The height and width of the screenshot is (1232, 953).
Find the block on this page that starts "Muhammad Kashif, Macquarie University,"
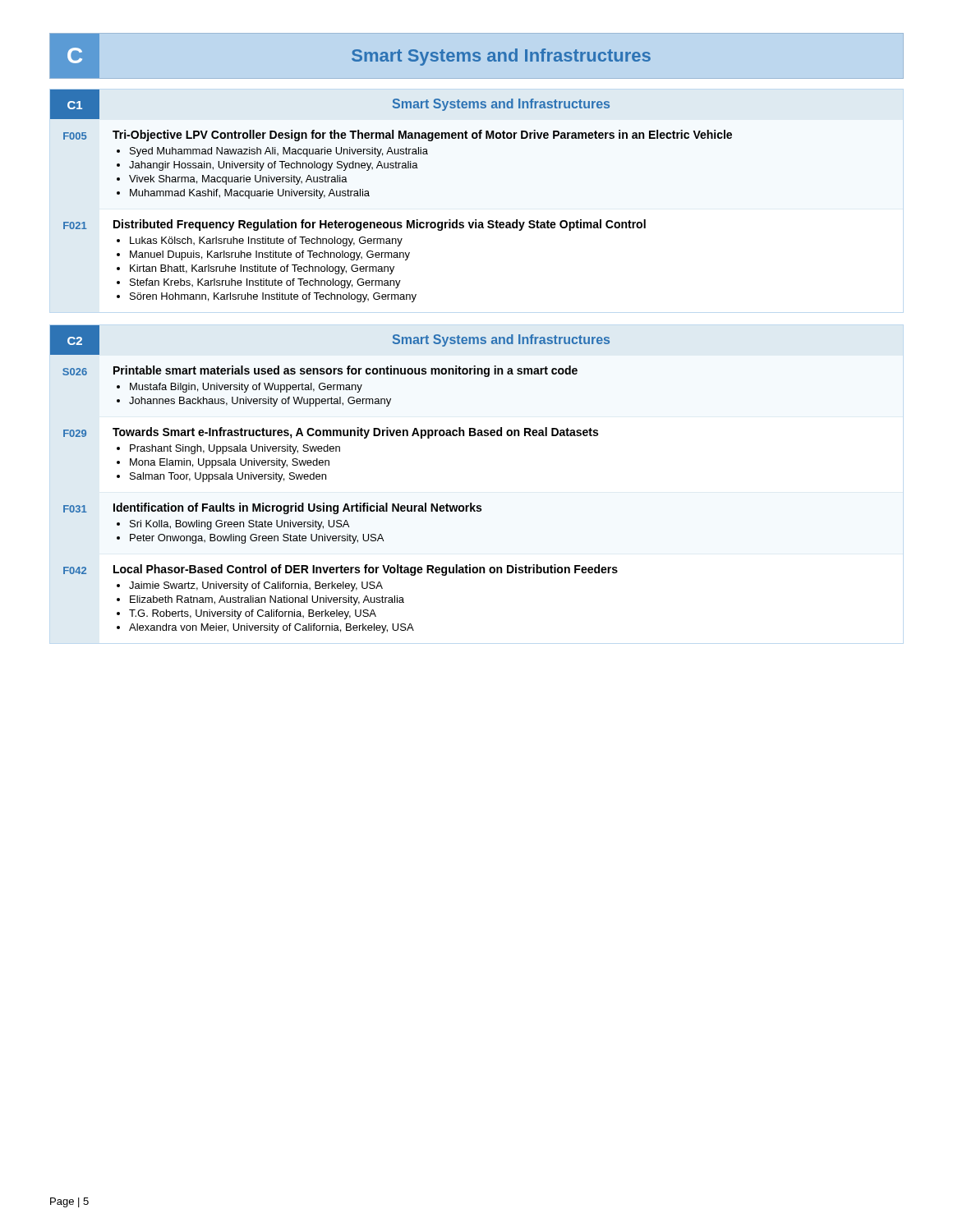point(249,193)
